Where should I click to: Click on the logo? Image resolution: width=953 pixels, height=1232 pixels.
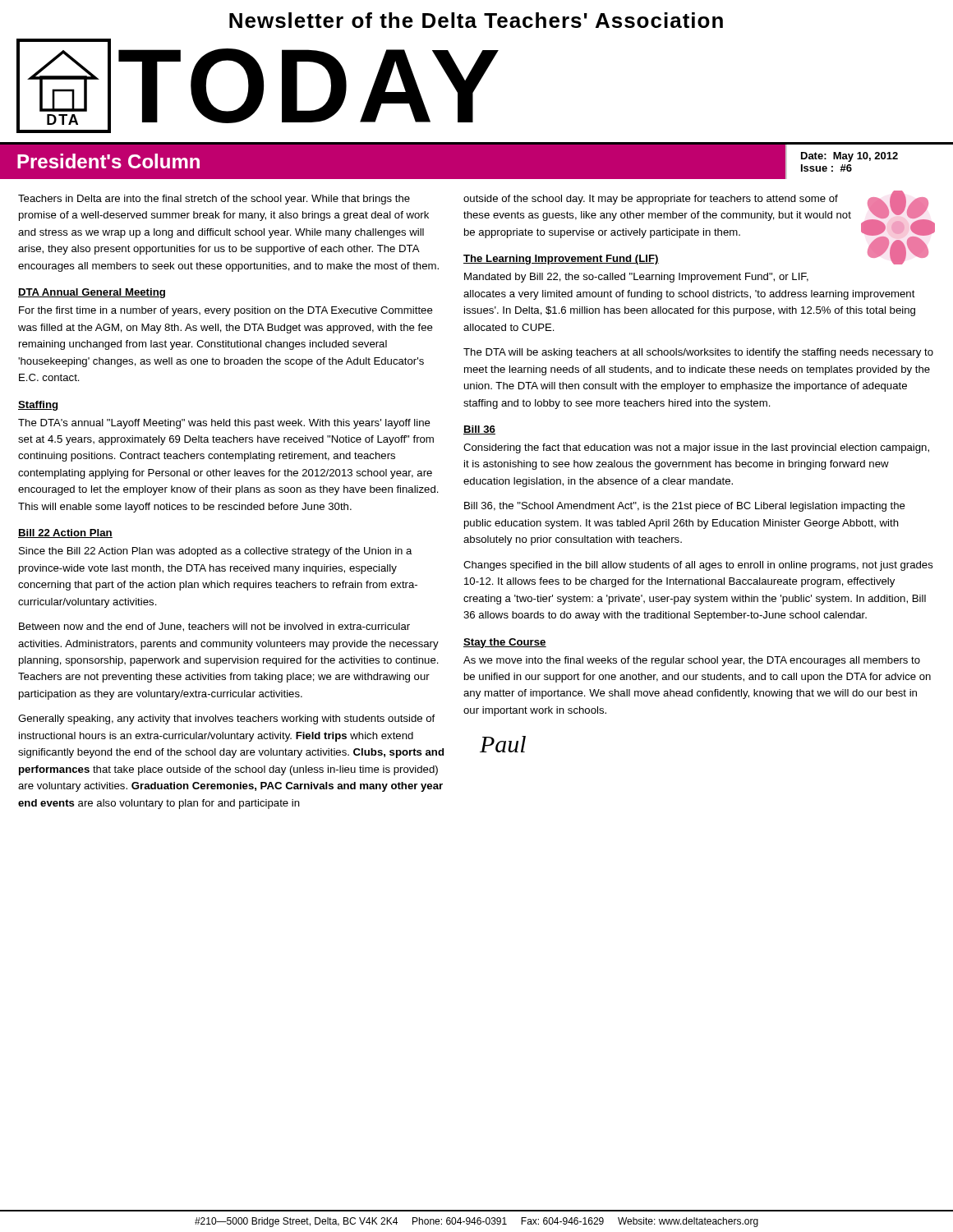pyautogui.click(x=476, y=89)
